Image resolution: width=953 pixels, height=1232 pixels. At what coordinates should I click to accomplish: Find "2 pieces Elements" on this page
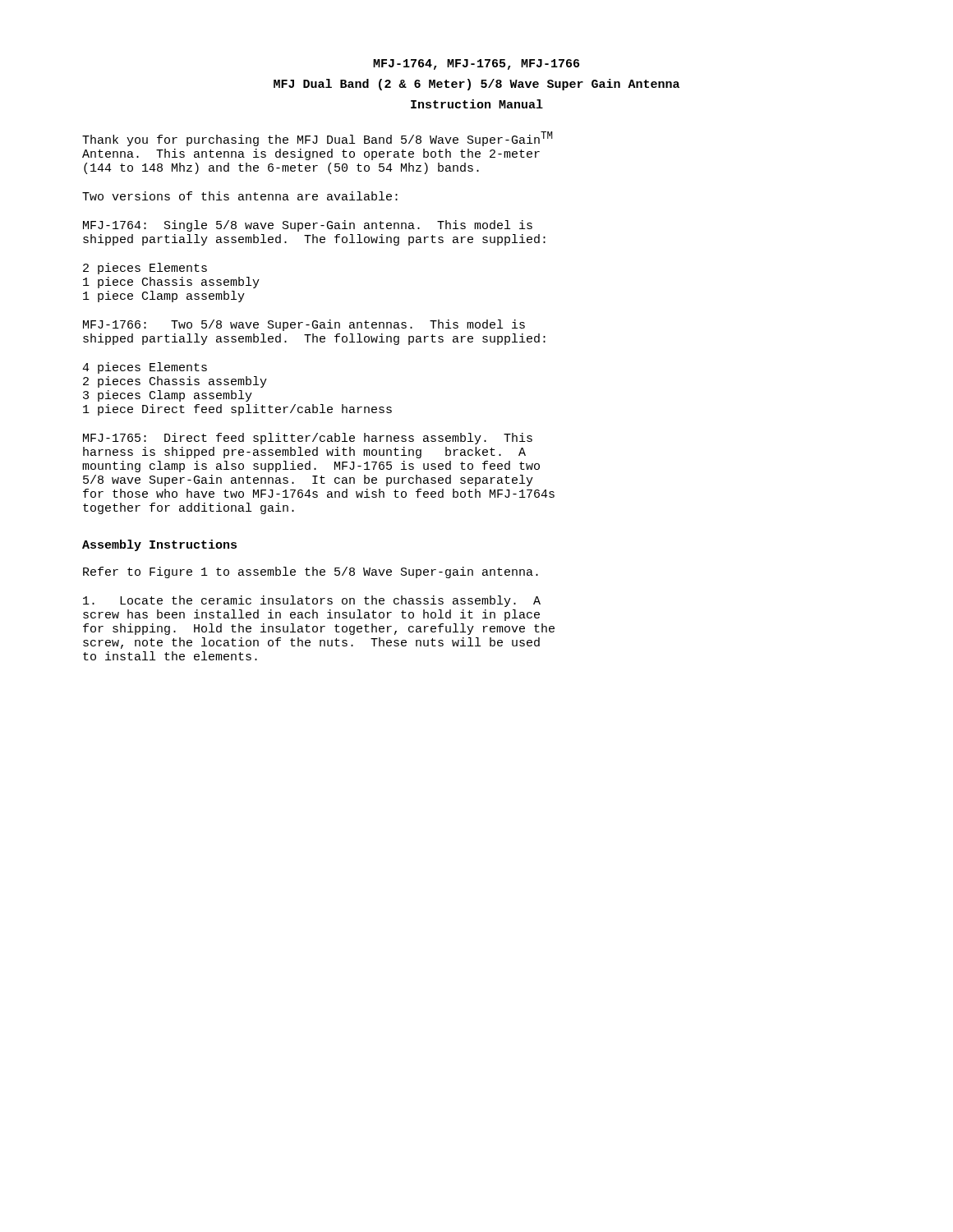point(145,269)
